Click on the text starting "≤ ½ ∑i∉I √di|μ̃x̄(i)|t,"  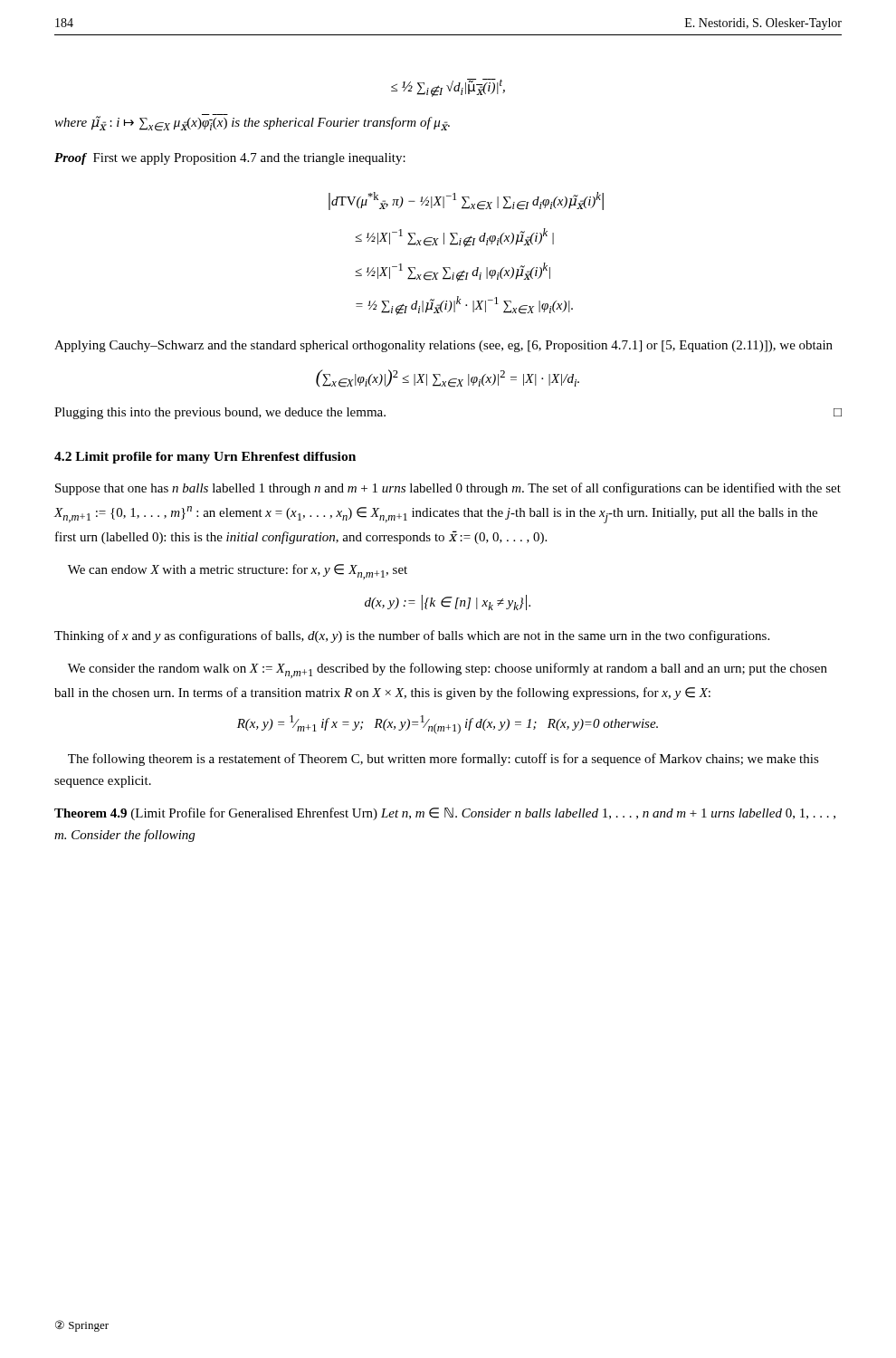[448, 87]
